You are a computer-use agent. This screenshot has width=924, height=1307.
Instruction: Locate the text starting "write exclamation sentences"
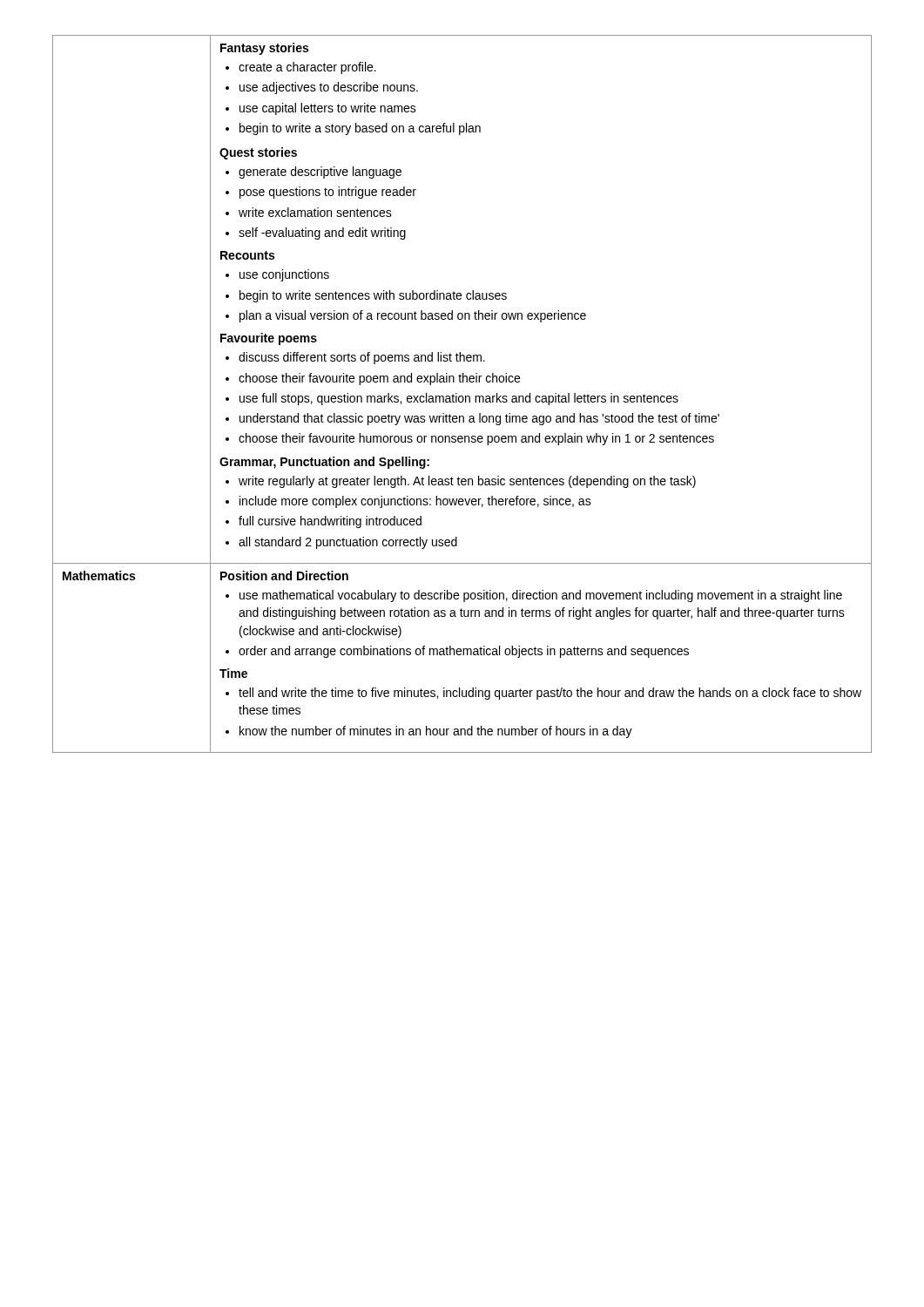tap(315, 212)
